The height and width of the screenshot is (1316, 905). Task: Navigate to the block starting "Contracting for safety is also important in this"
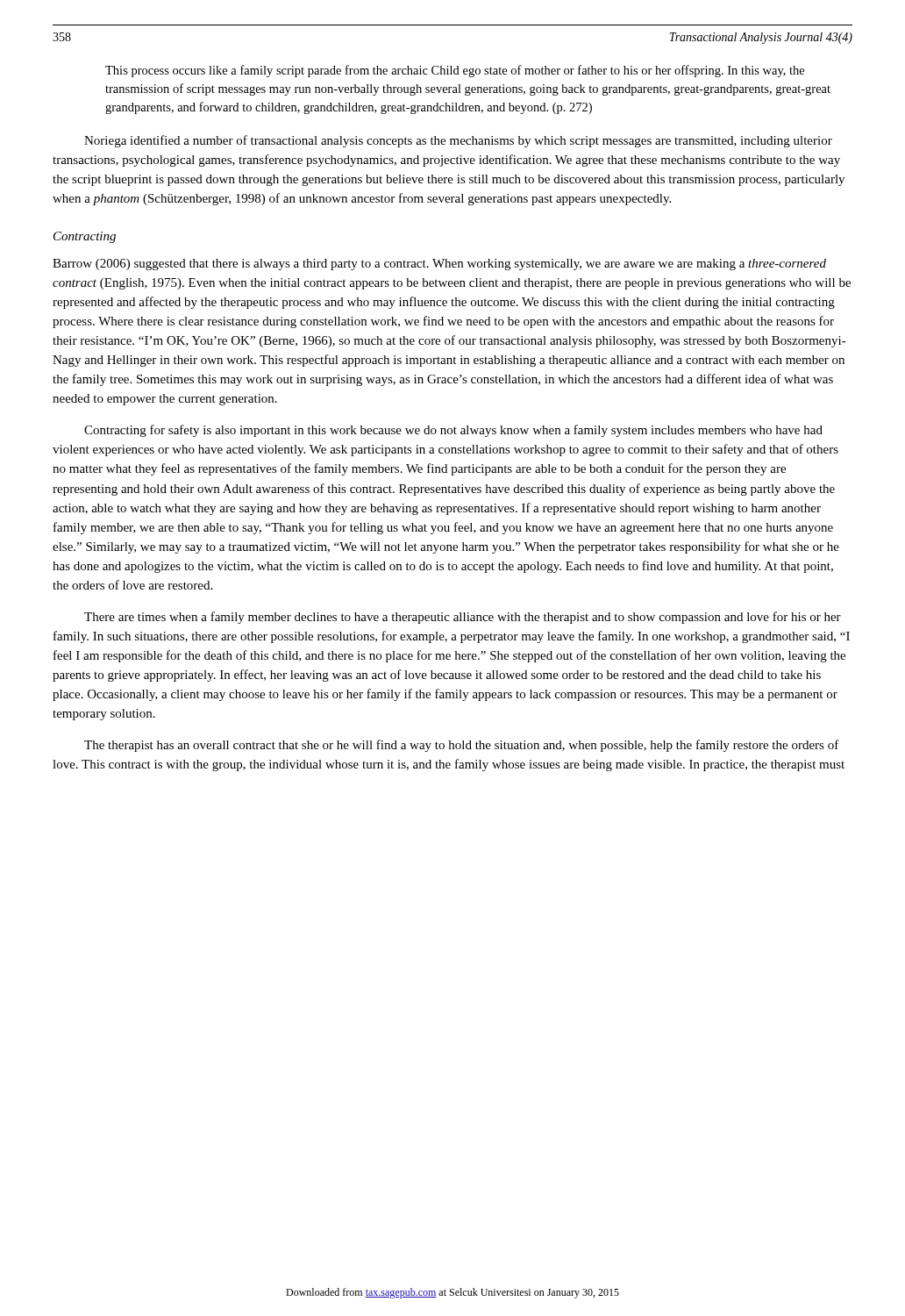coord(446,508)
